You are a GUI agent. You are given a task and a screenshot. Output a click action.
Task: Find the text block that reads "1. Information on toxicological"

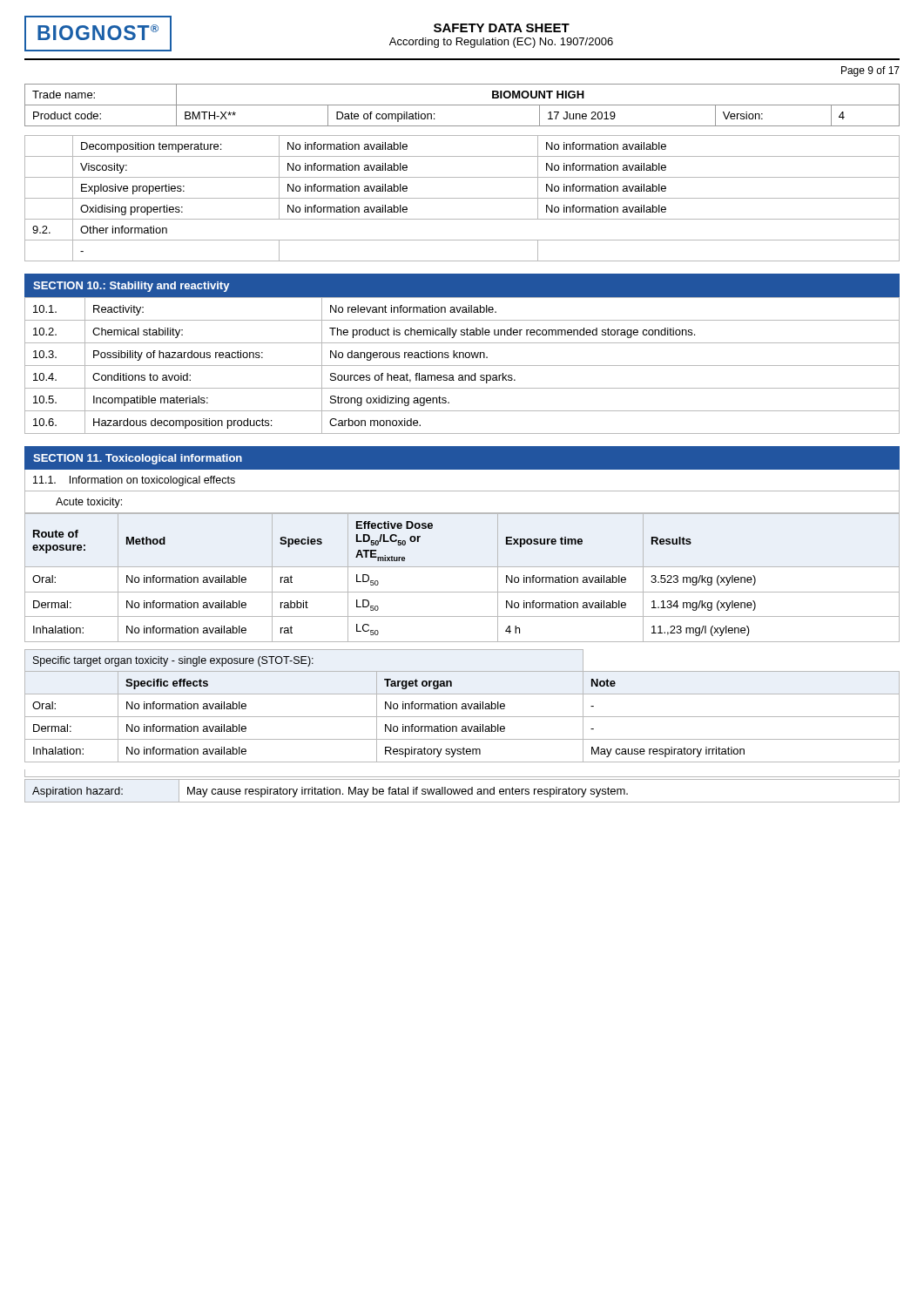(x=134, y=480)
